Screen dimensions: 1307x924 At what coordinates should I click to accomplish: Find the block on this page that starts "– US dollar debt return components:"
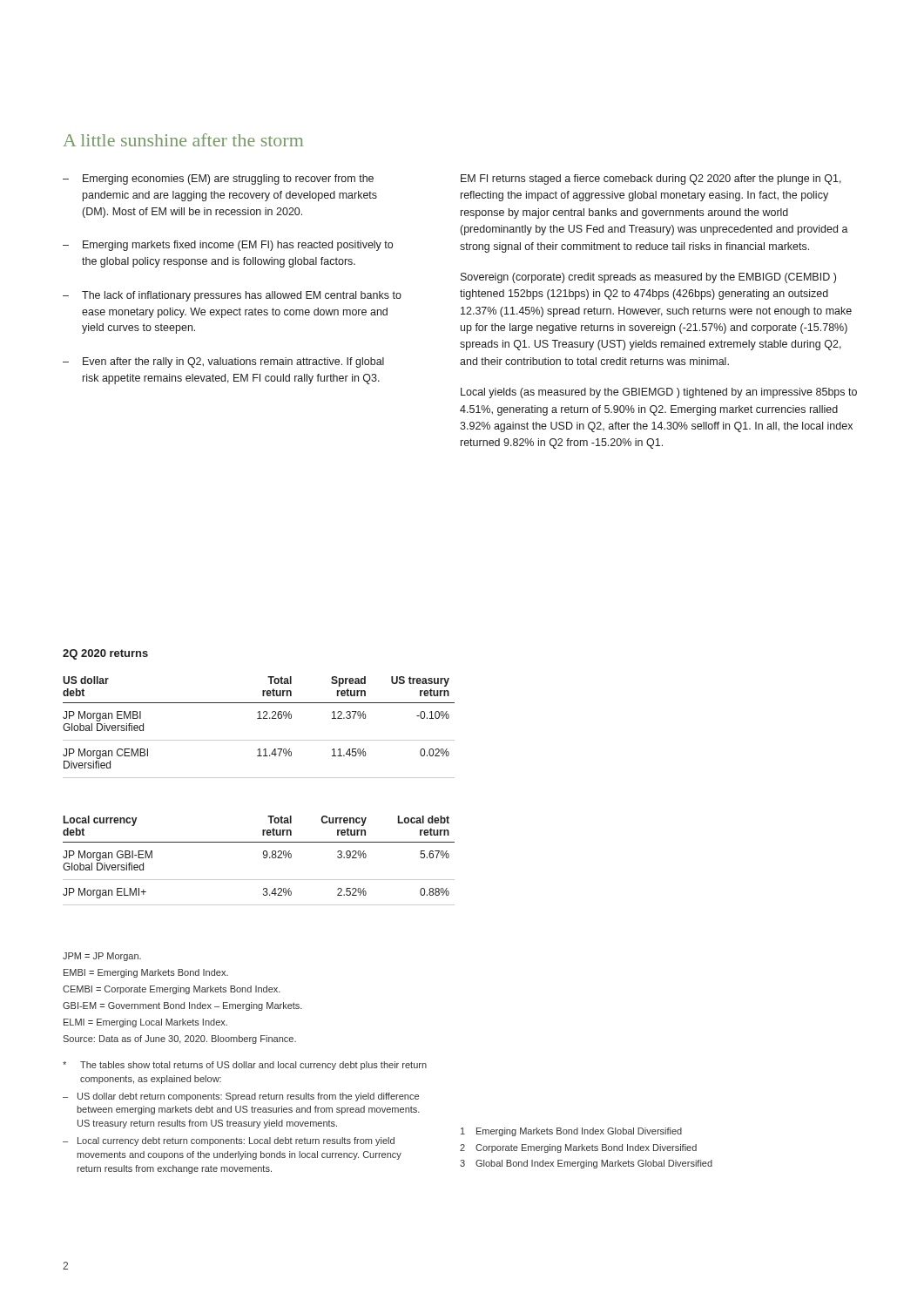tap(246, 1110)
